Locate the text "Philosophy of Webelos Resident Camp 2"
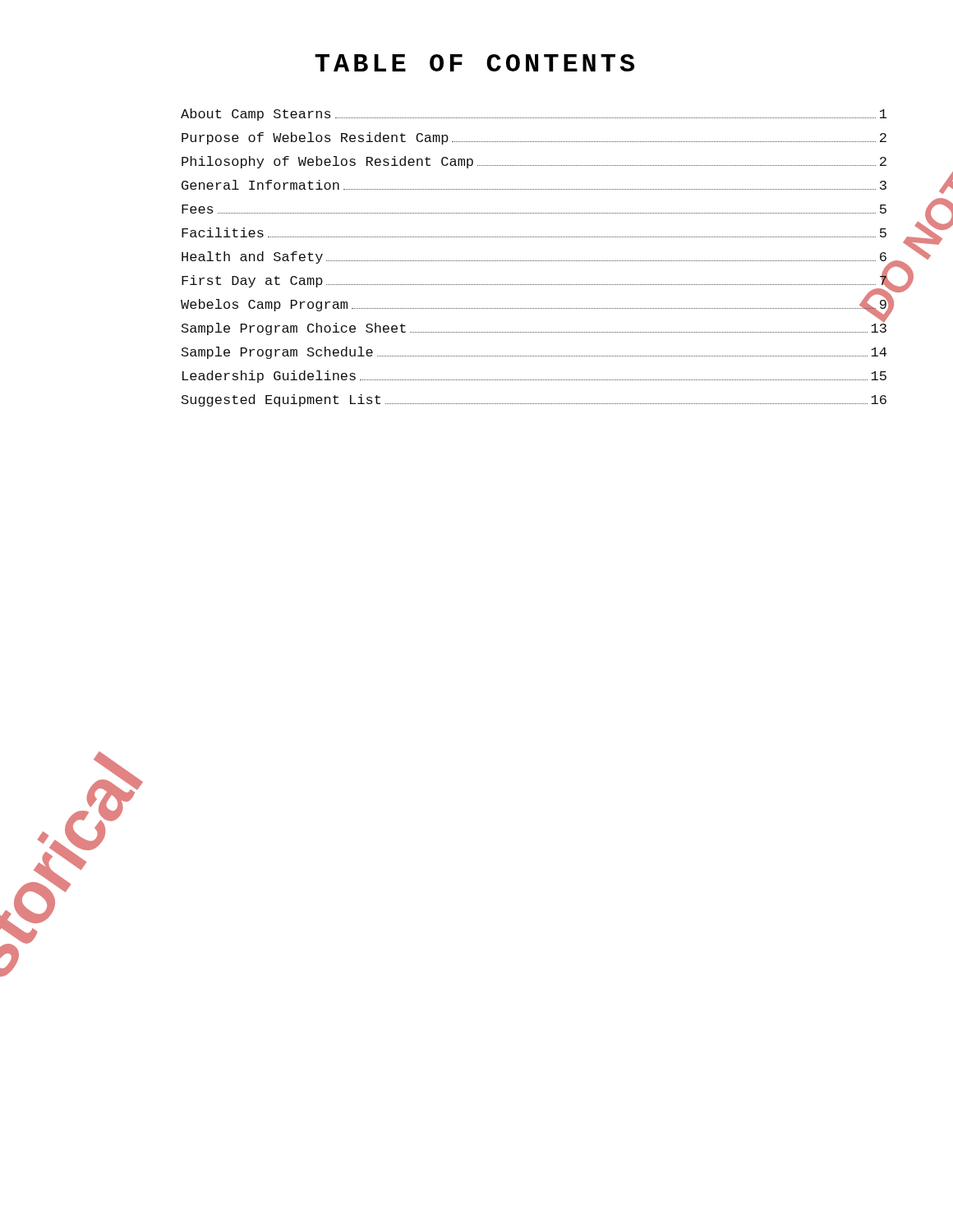 [x=534, y=162]
